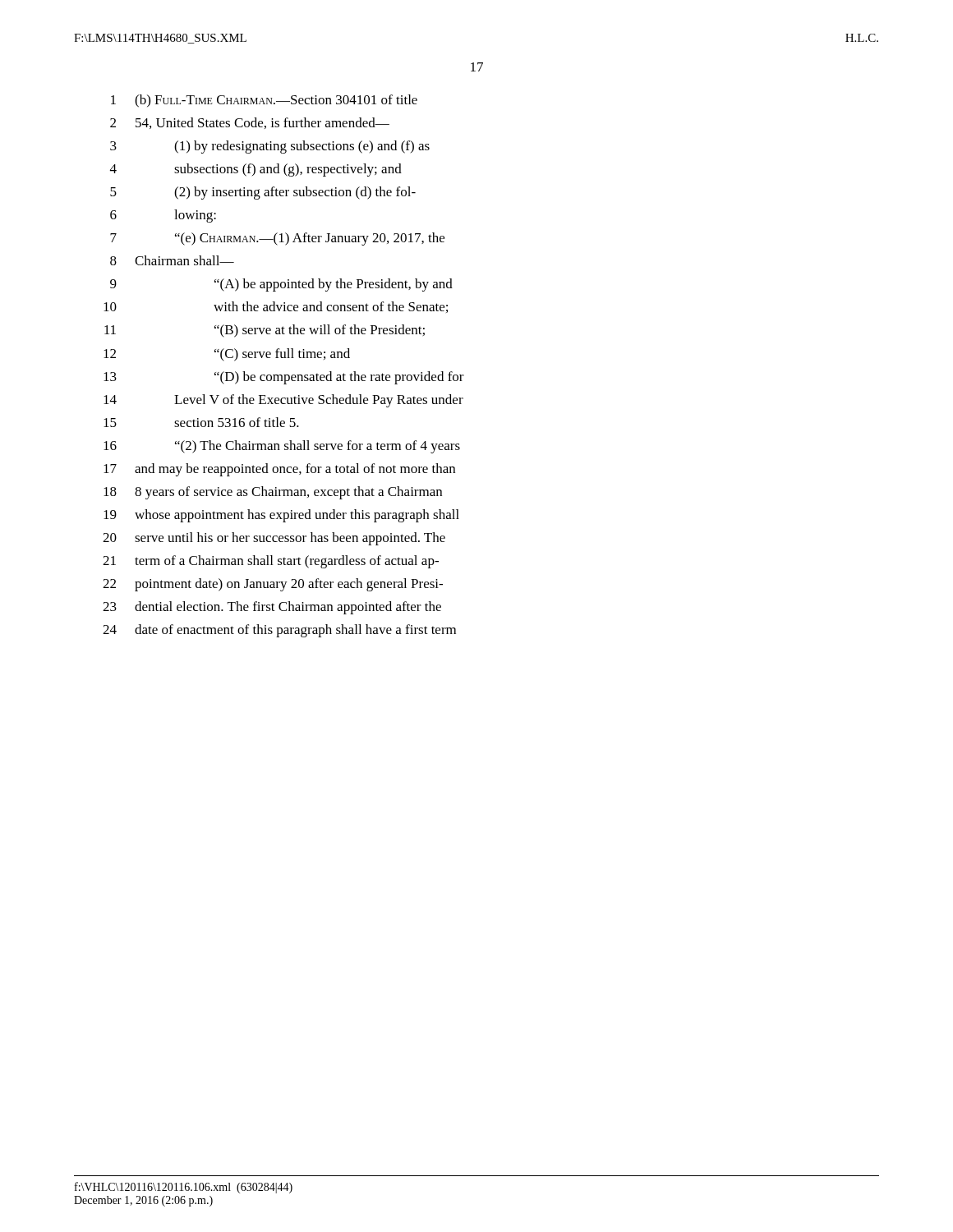The height and width of the screenshot is (1232, 953).
Task: Click on the list item that says "1 (b) Full-Time"
Action: coord(264,101)
